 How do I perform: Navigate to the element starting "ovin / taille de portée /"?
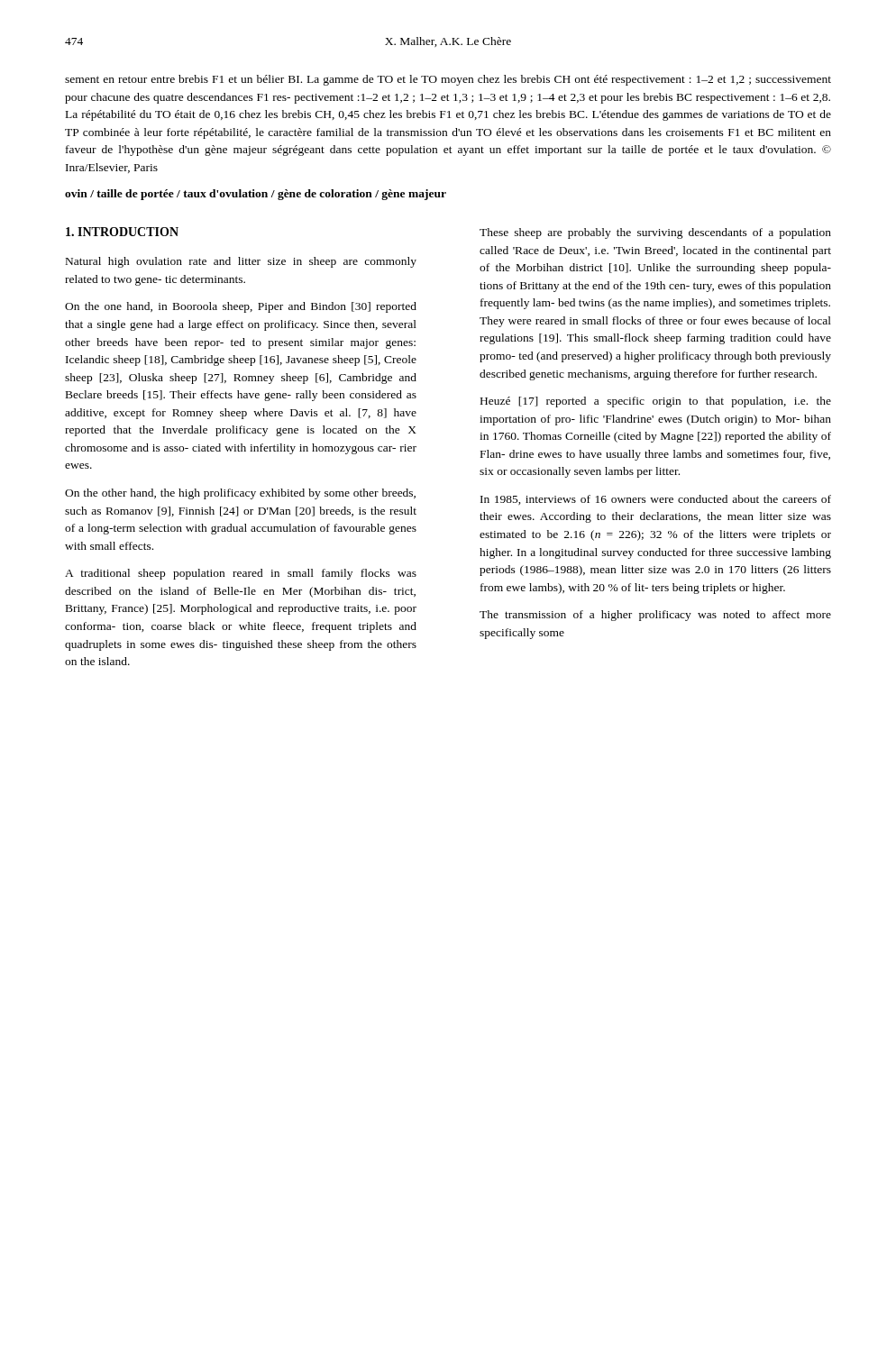click(256, 194)
